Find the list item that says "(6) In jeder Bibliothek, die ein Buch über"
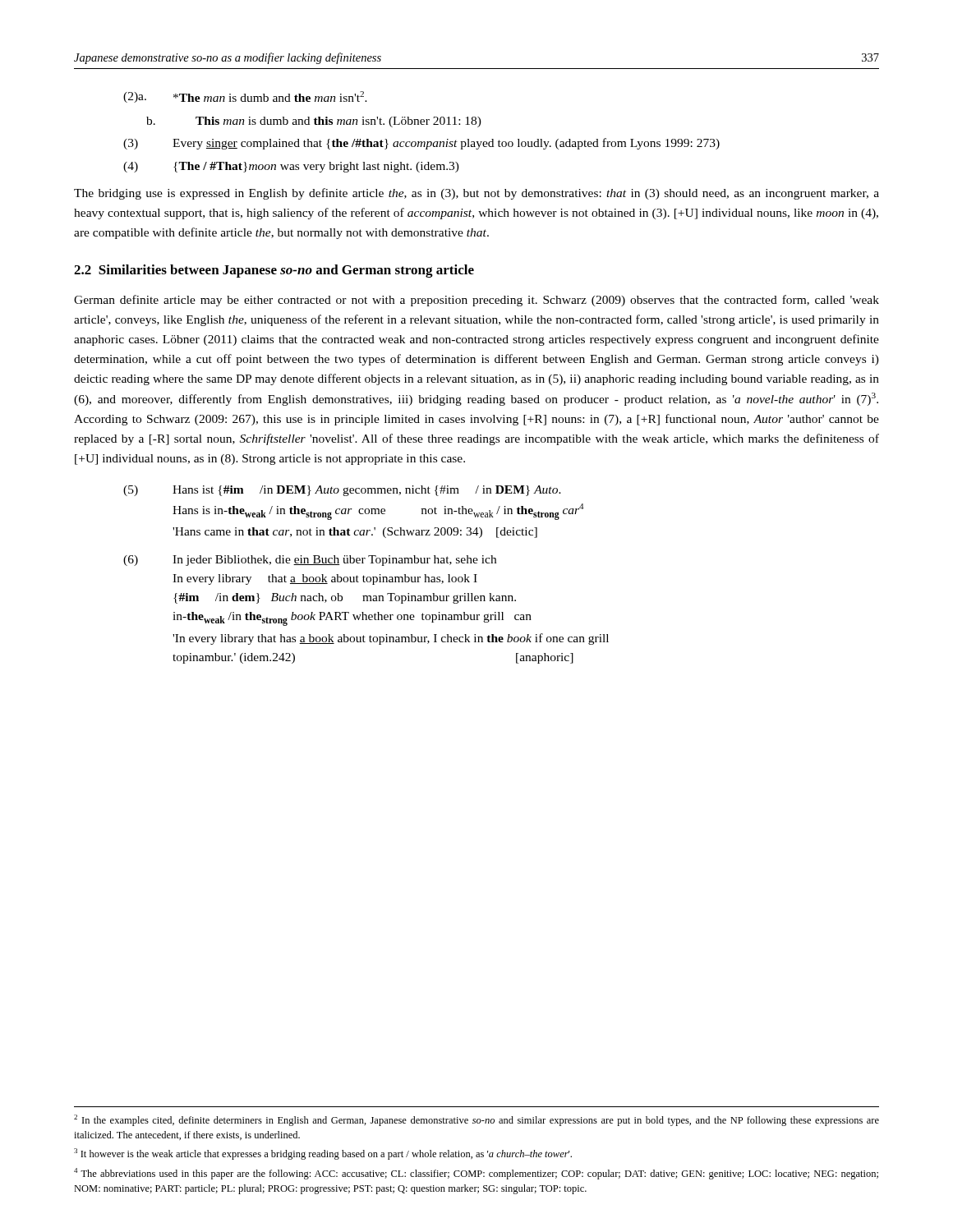This screenshot has height=1232, width=953. 476,608
